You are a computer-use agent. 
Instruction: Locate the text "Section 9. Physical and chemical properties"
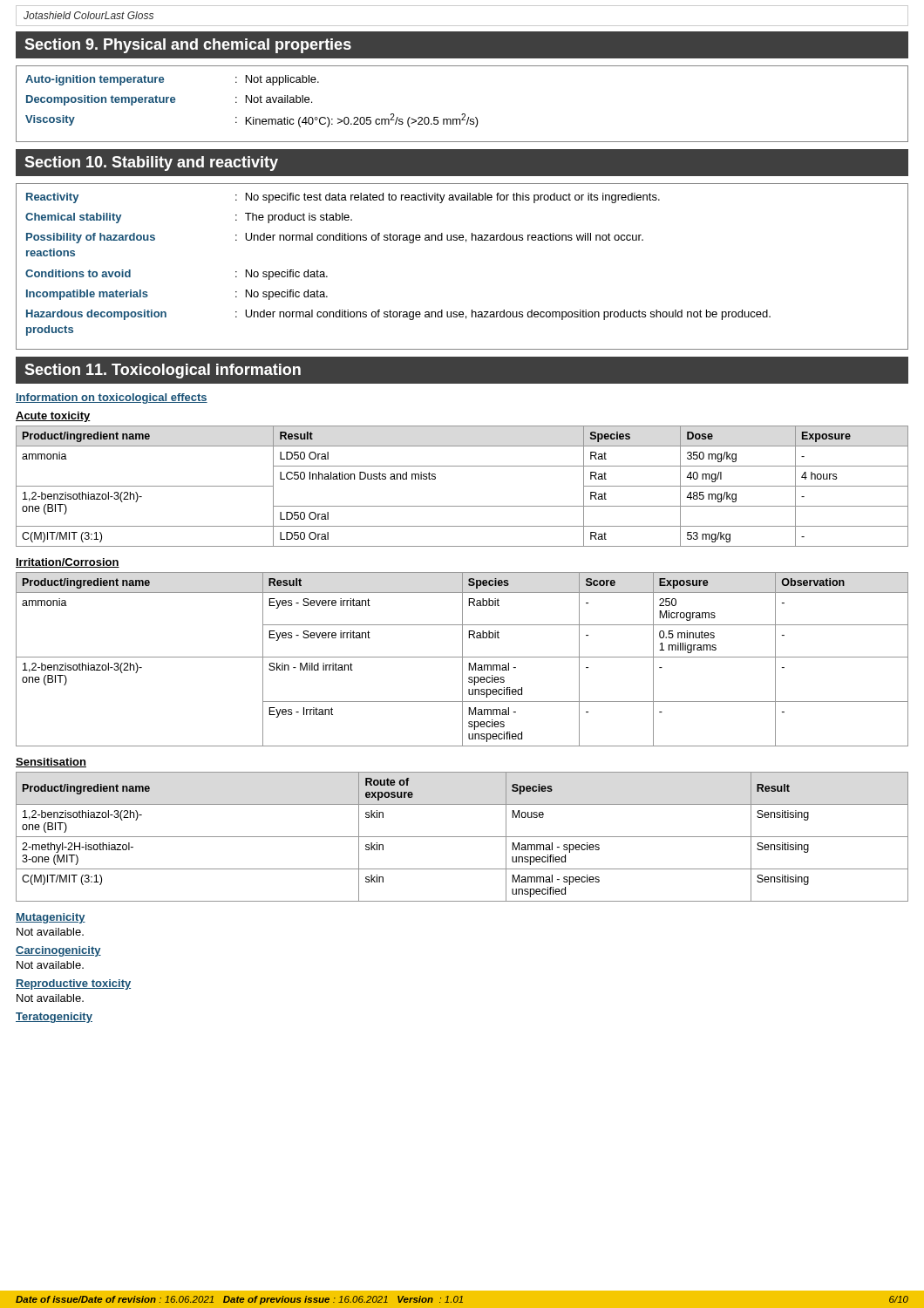tap(188, 44)
